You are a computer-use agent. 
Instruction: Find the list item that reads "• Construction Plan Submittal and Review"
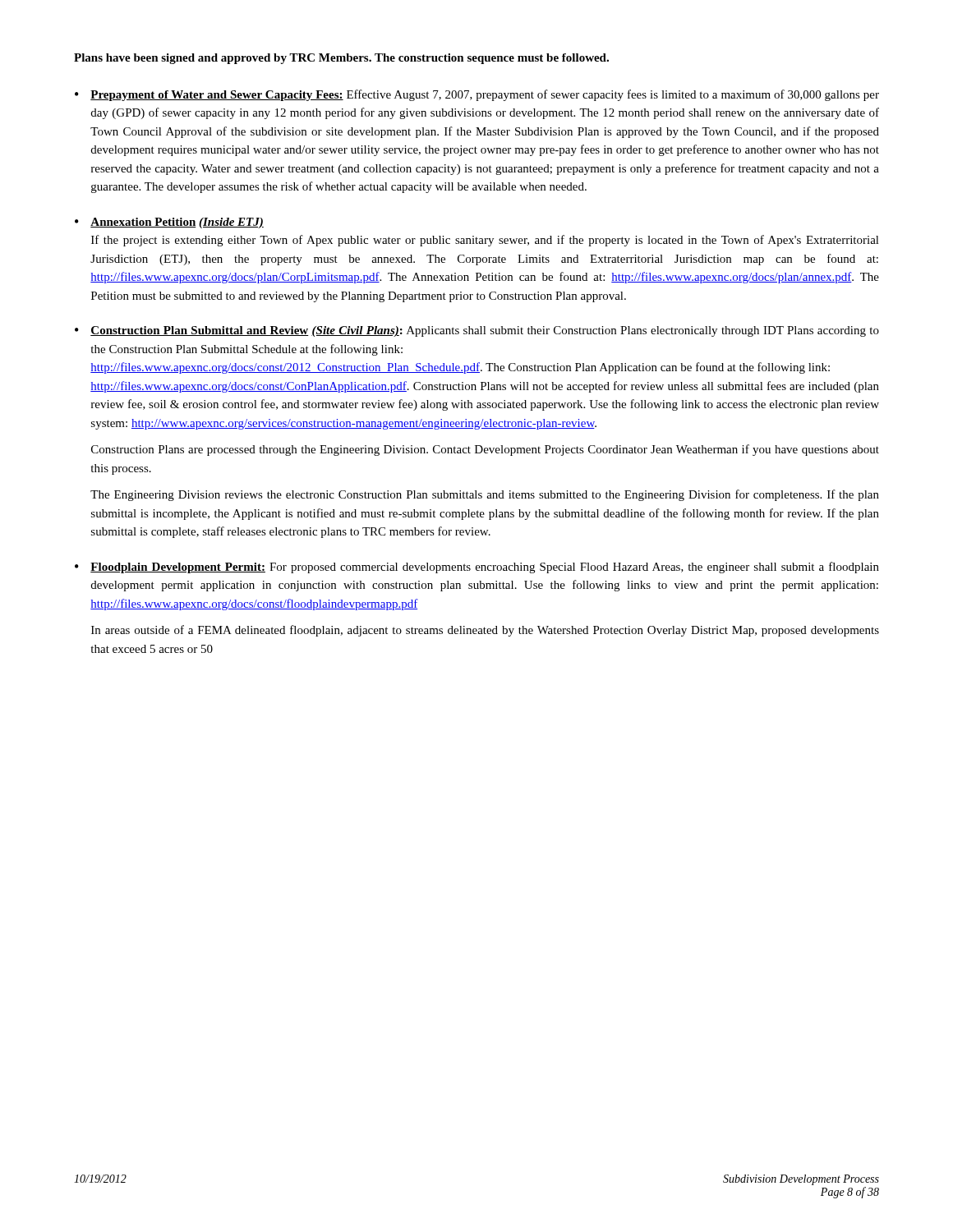coord(476,431)
